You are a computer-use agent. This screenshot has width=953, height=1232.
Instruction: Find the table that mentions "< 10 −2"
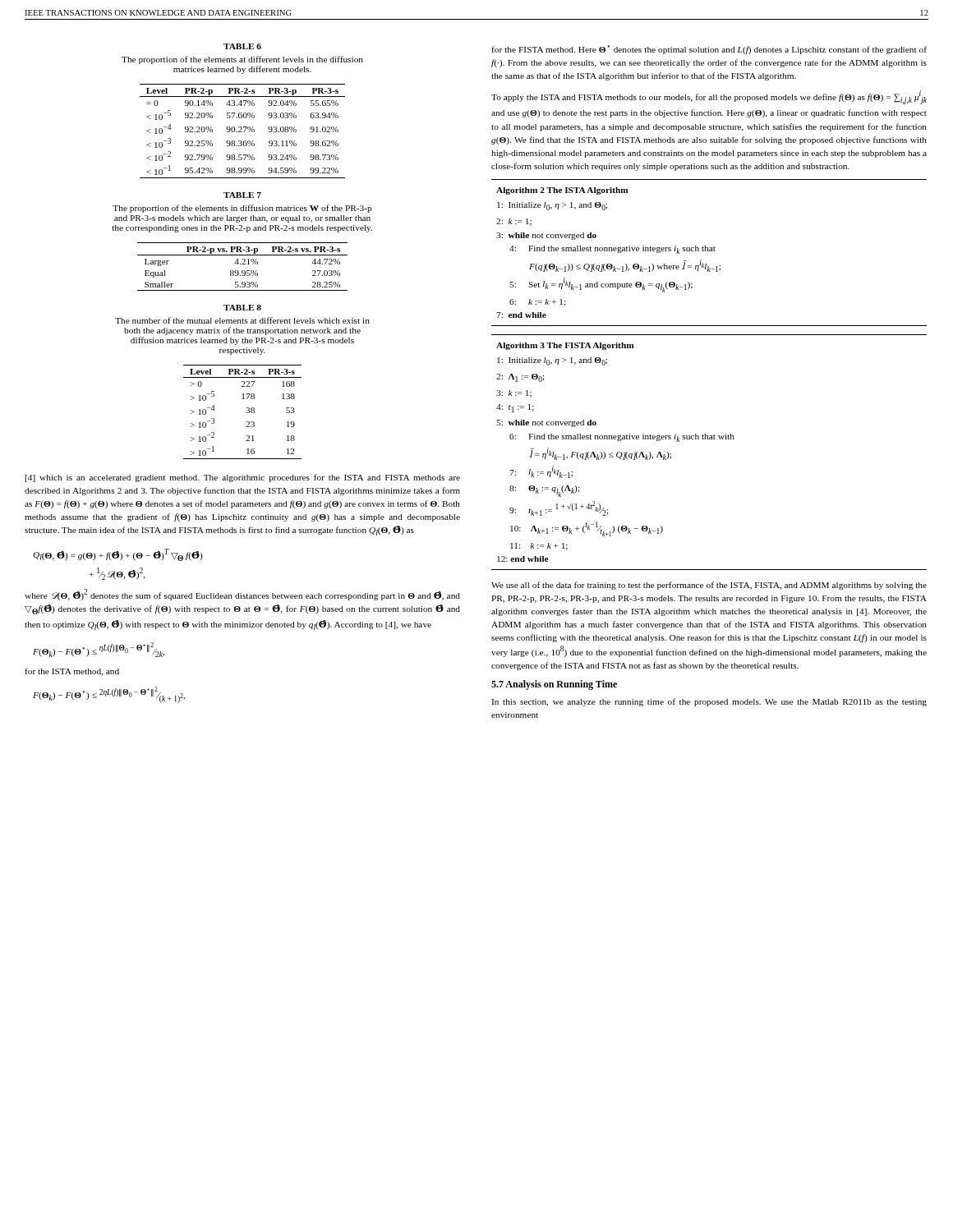pos(242,131)
